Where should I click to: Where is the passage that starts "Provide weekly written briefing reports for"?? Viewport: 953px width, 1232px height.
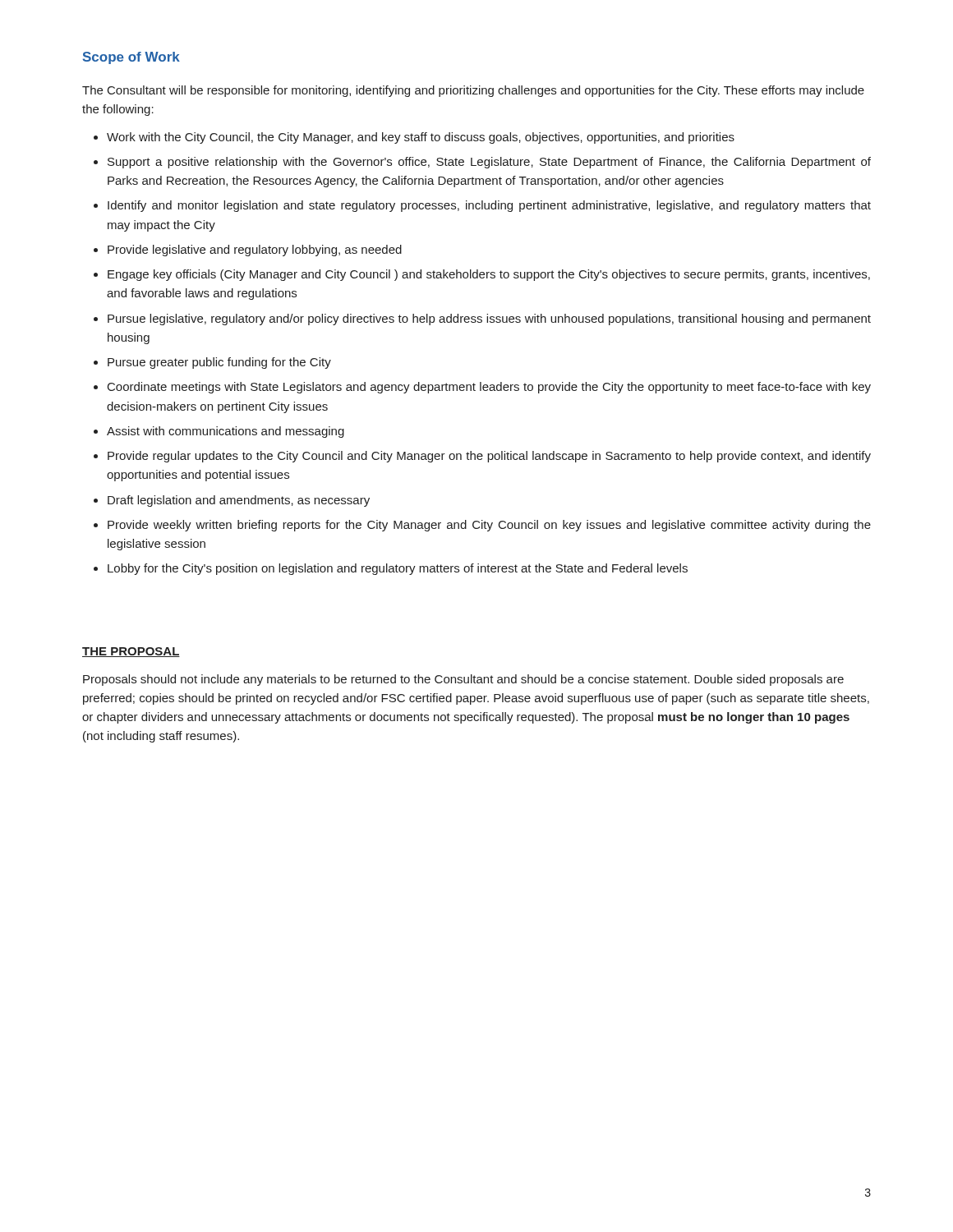point(489,534)
